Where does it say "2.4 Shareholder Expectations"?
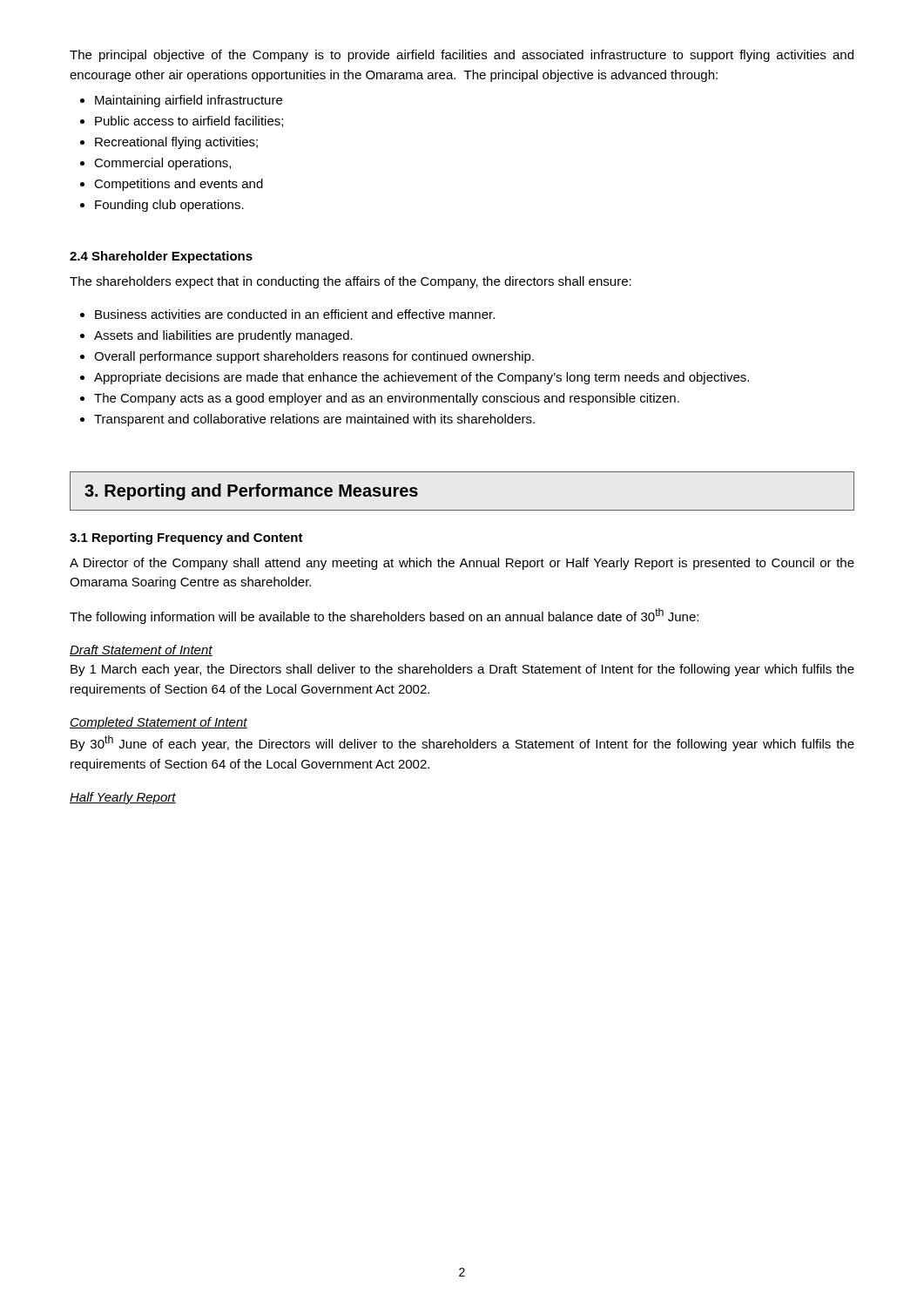This screenshot has width=924, height=1307. pyautogui.click(x=161, y=256)
